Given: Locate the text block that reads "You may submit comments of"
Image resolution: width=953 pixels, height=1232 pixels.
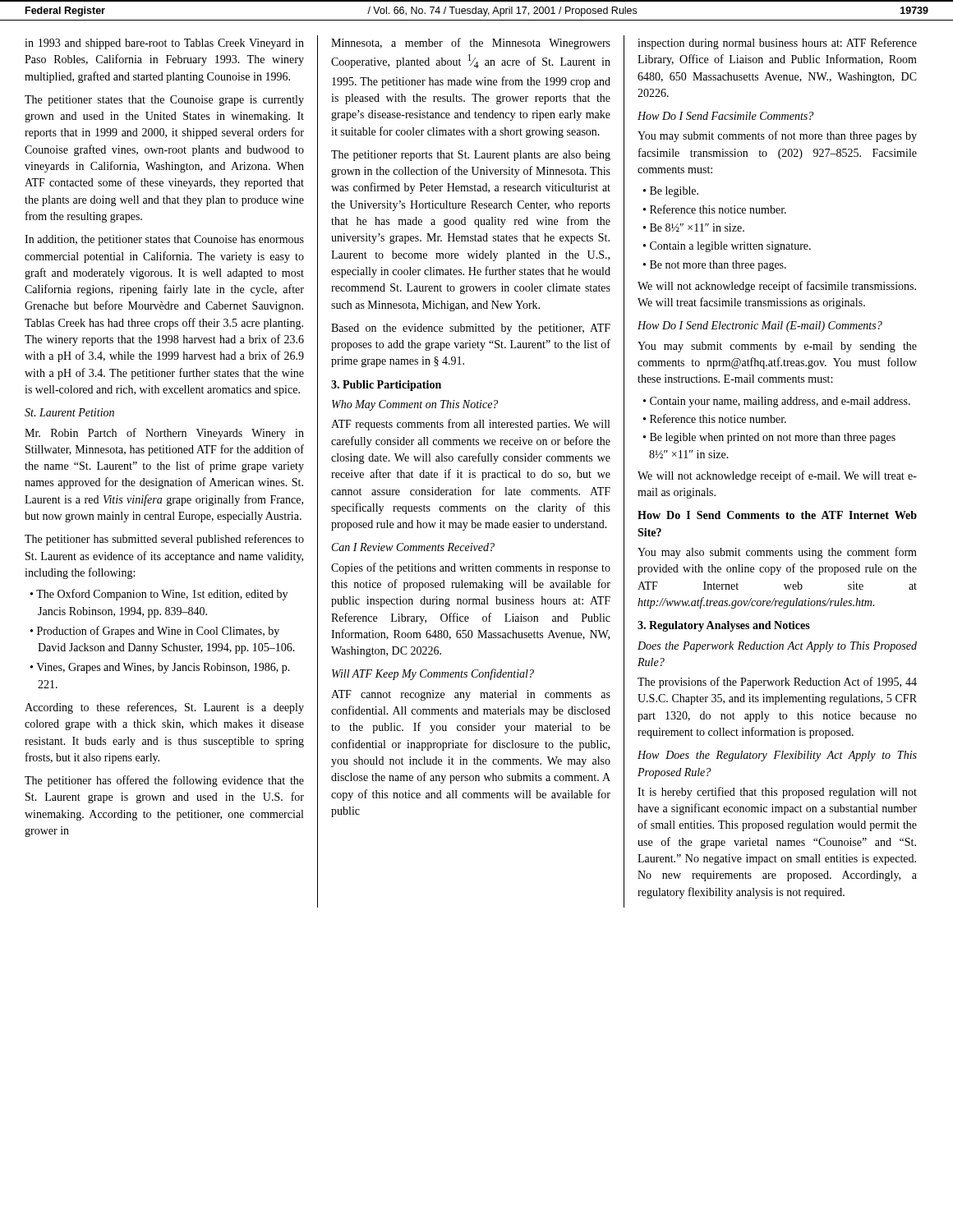Looking at the screenshot, I should click(777, 154).
